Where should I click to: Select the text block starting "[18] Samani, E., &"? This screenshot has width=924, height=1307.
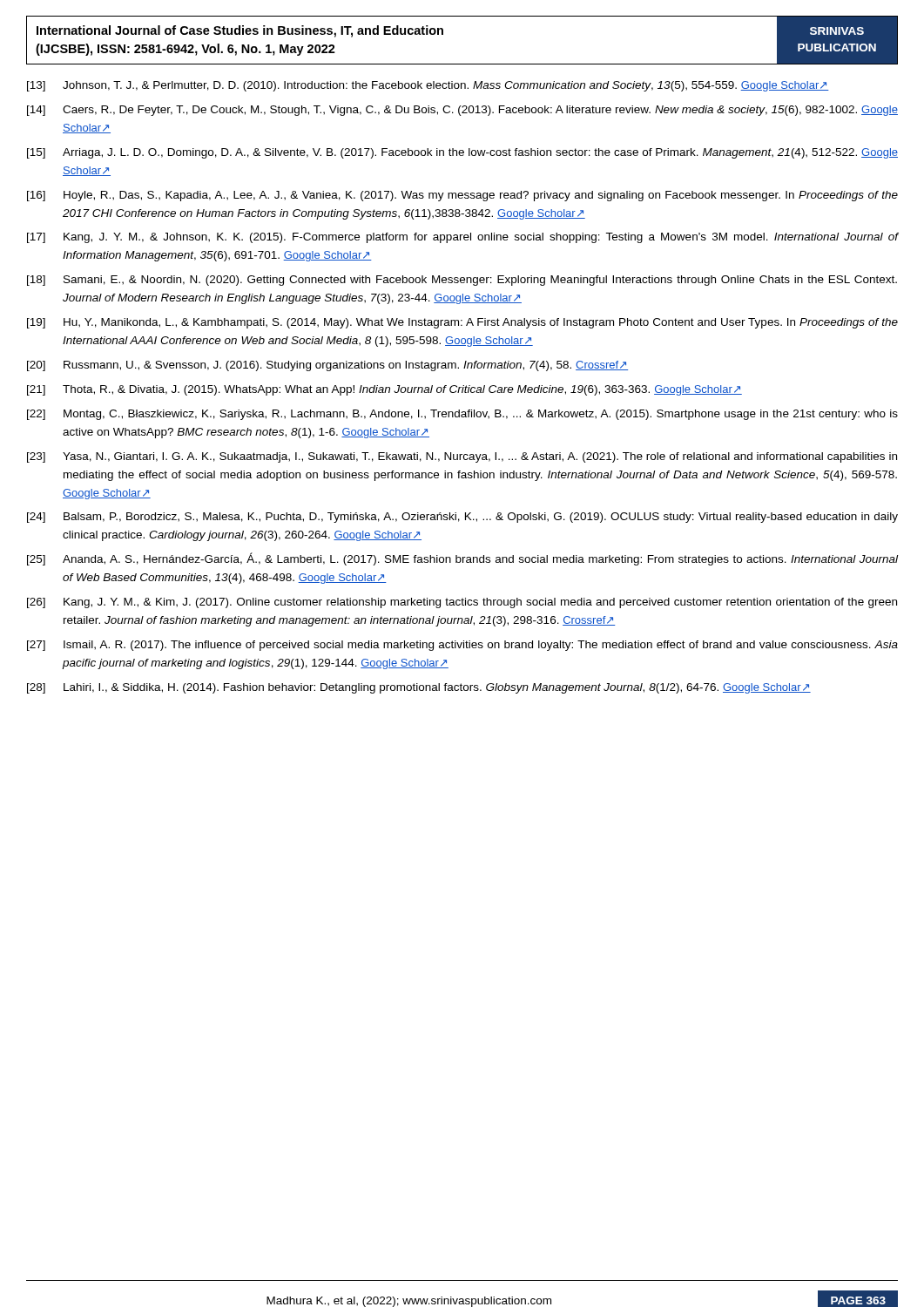(x=462, y=290)
